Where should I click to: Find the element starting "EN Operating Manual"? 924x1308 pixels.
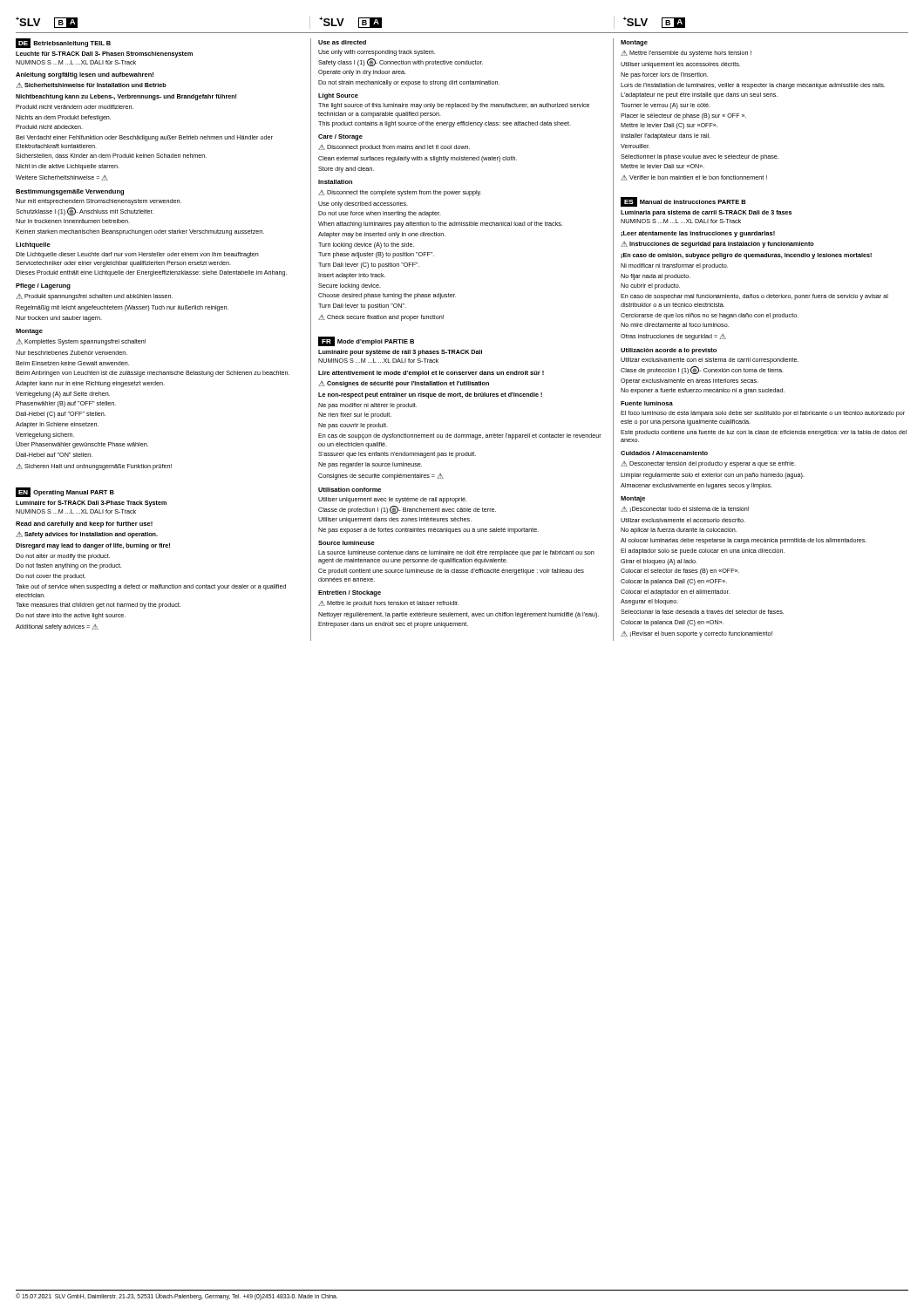pyautogui.click(x=160, y=501)
